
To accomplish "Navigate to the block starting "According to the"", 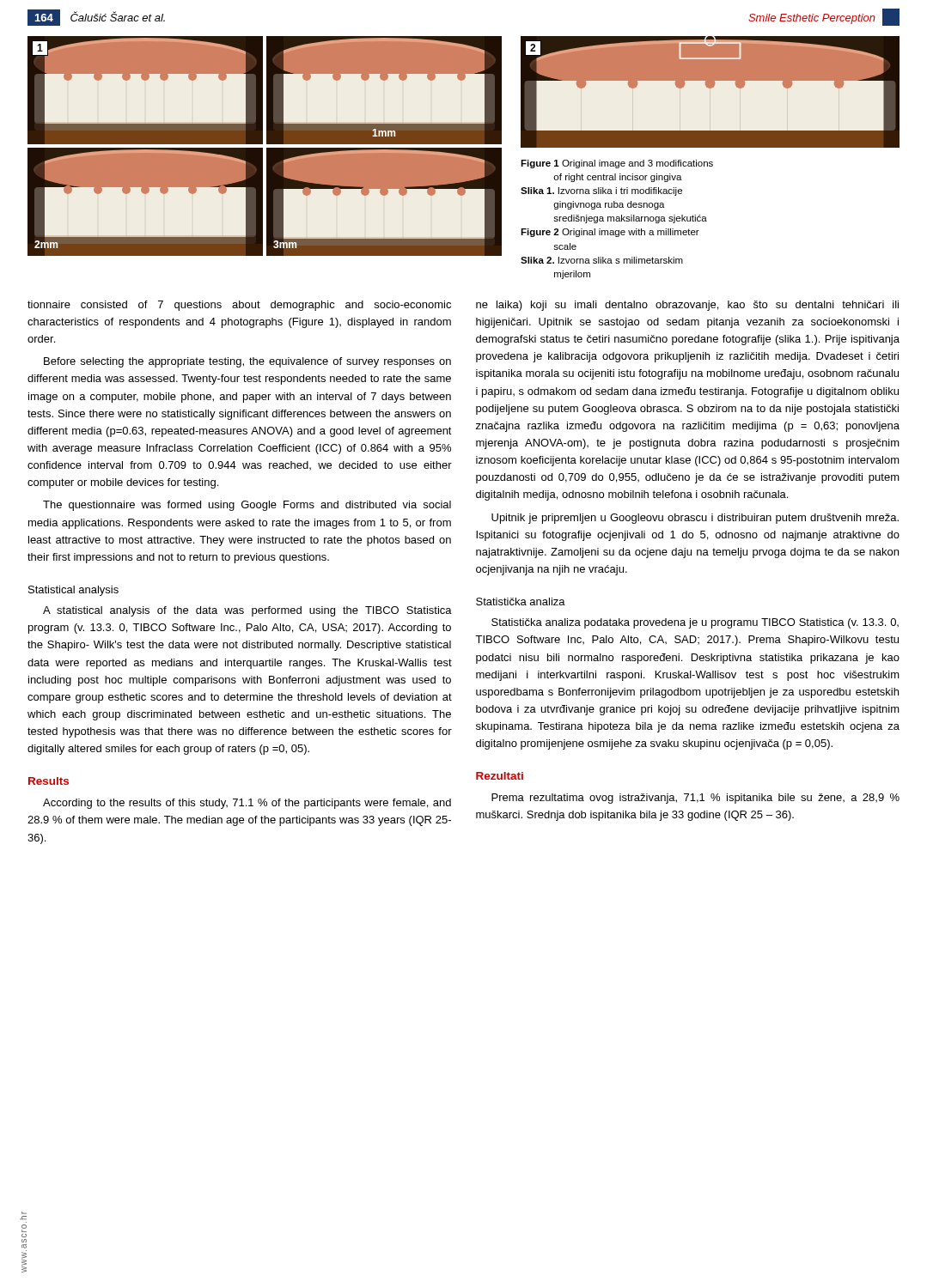I will 239,820.
